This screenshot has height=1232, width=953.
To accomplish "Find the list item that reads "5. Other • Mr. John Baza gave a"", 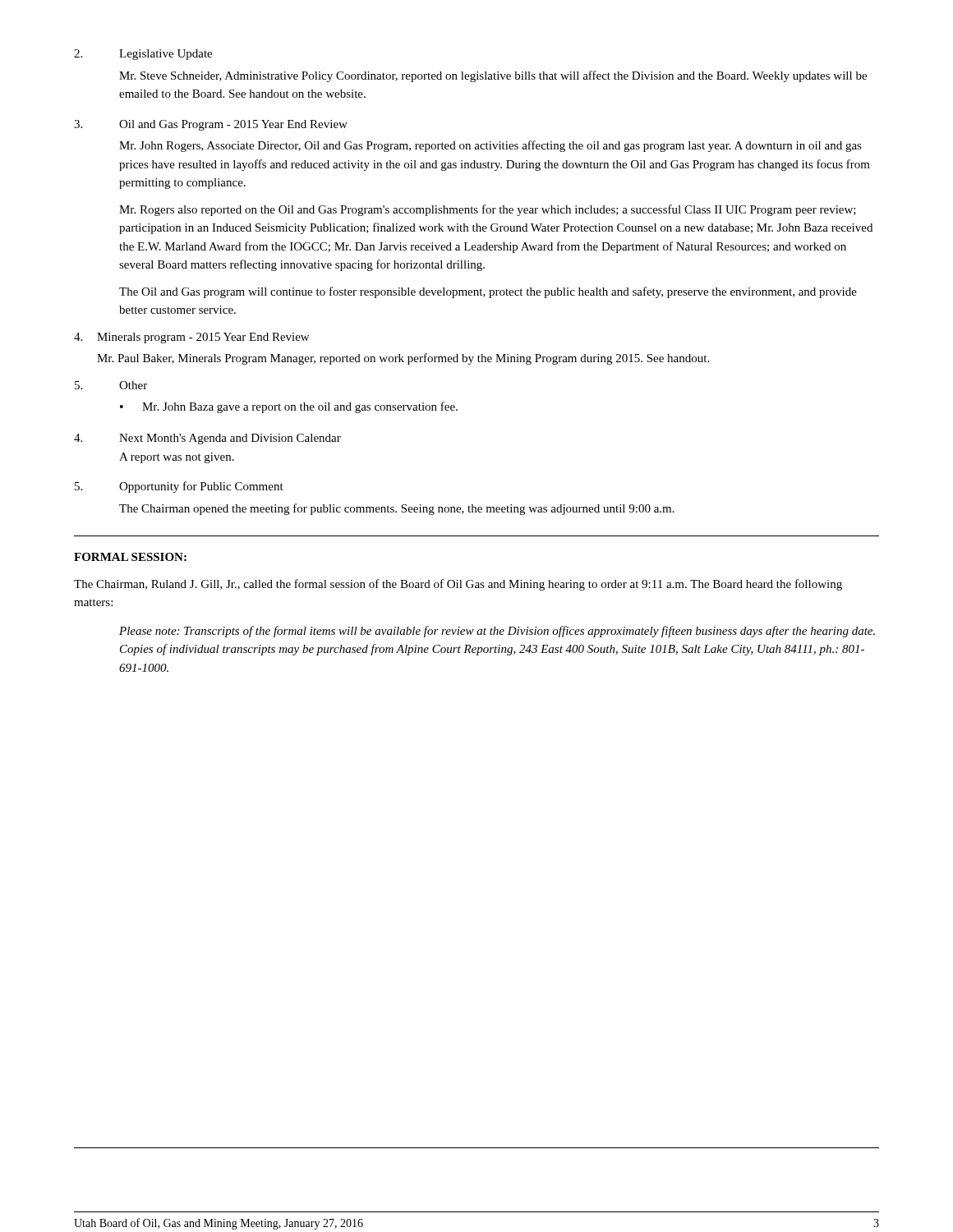I will coord(77,385).
